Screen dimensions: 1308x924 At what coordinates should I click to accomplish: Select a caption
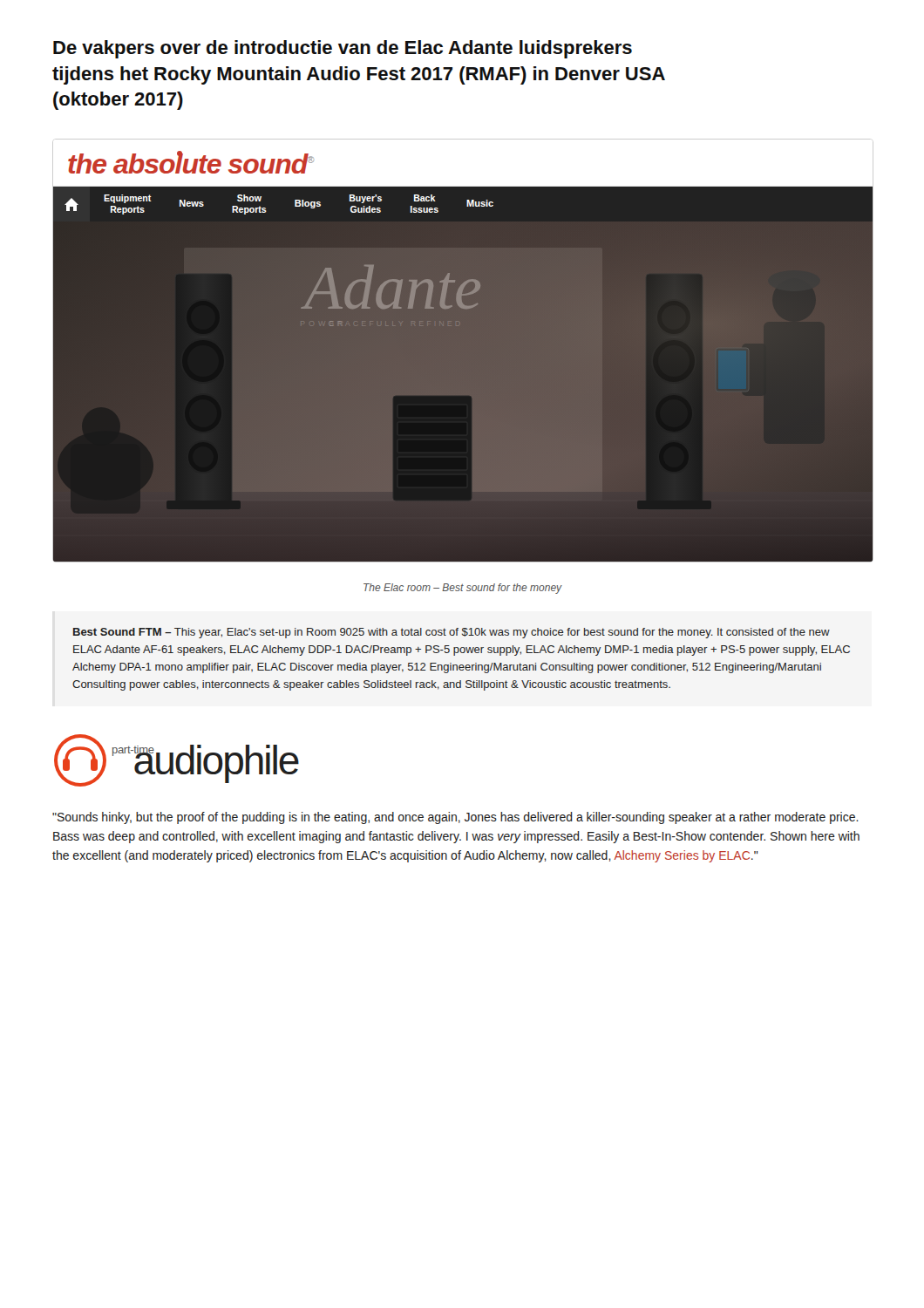(x=462, y=589)
